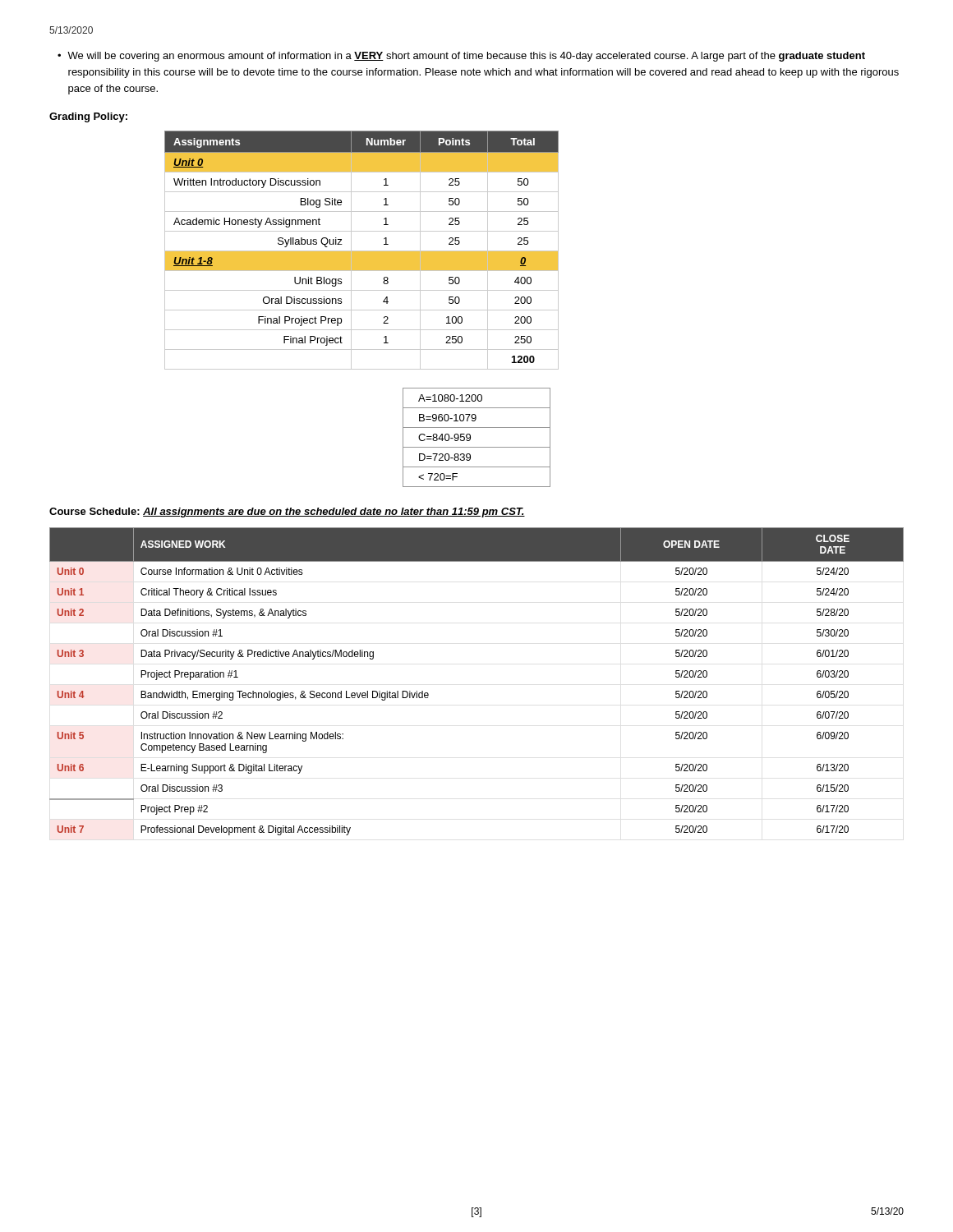Select the table that reads "Oral Discussions"
953x1232 pixels.
tap(534, 250)
